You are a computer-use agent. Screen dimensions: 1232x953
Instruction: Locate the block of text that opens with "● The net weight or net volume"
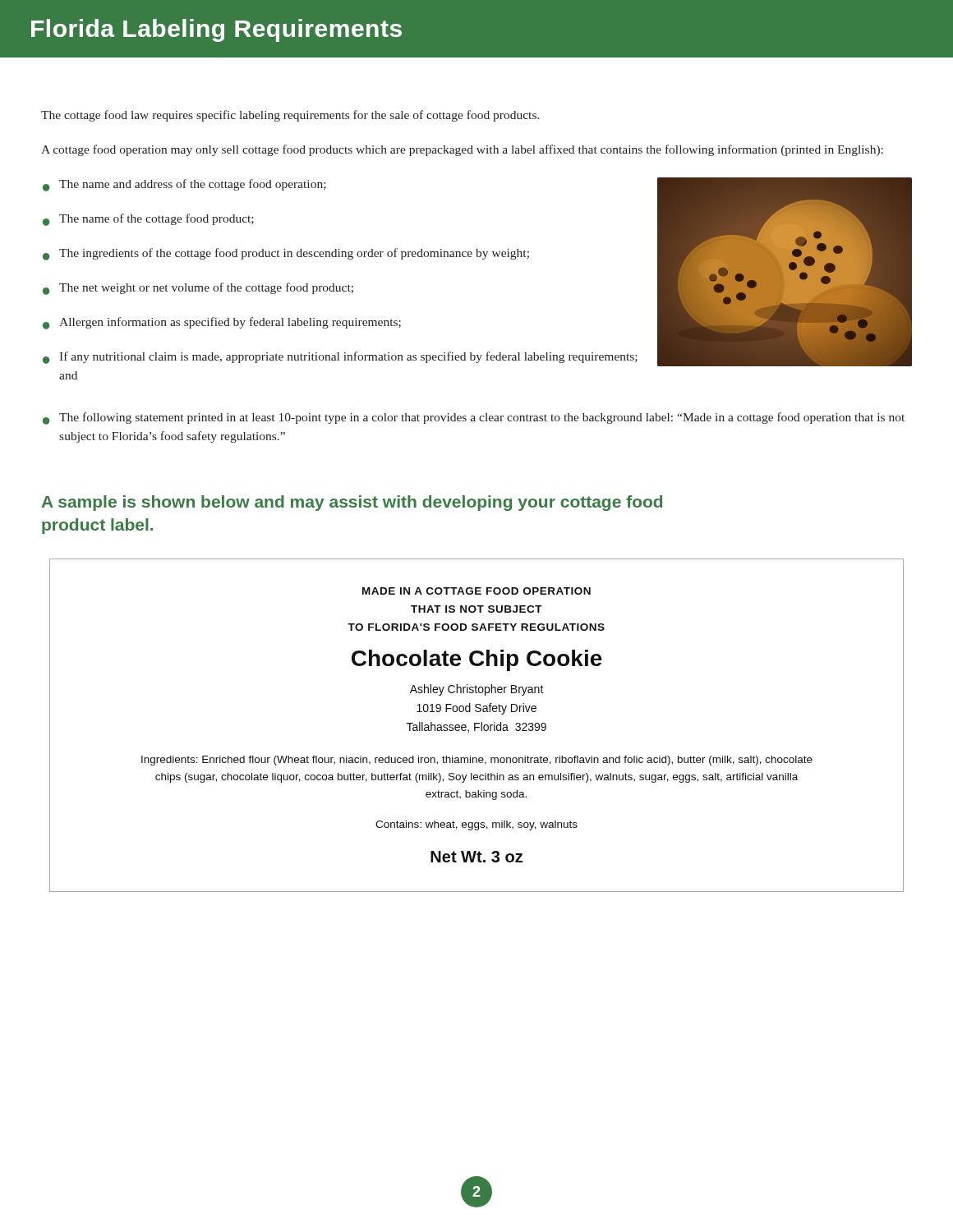341,290
